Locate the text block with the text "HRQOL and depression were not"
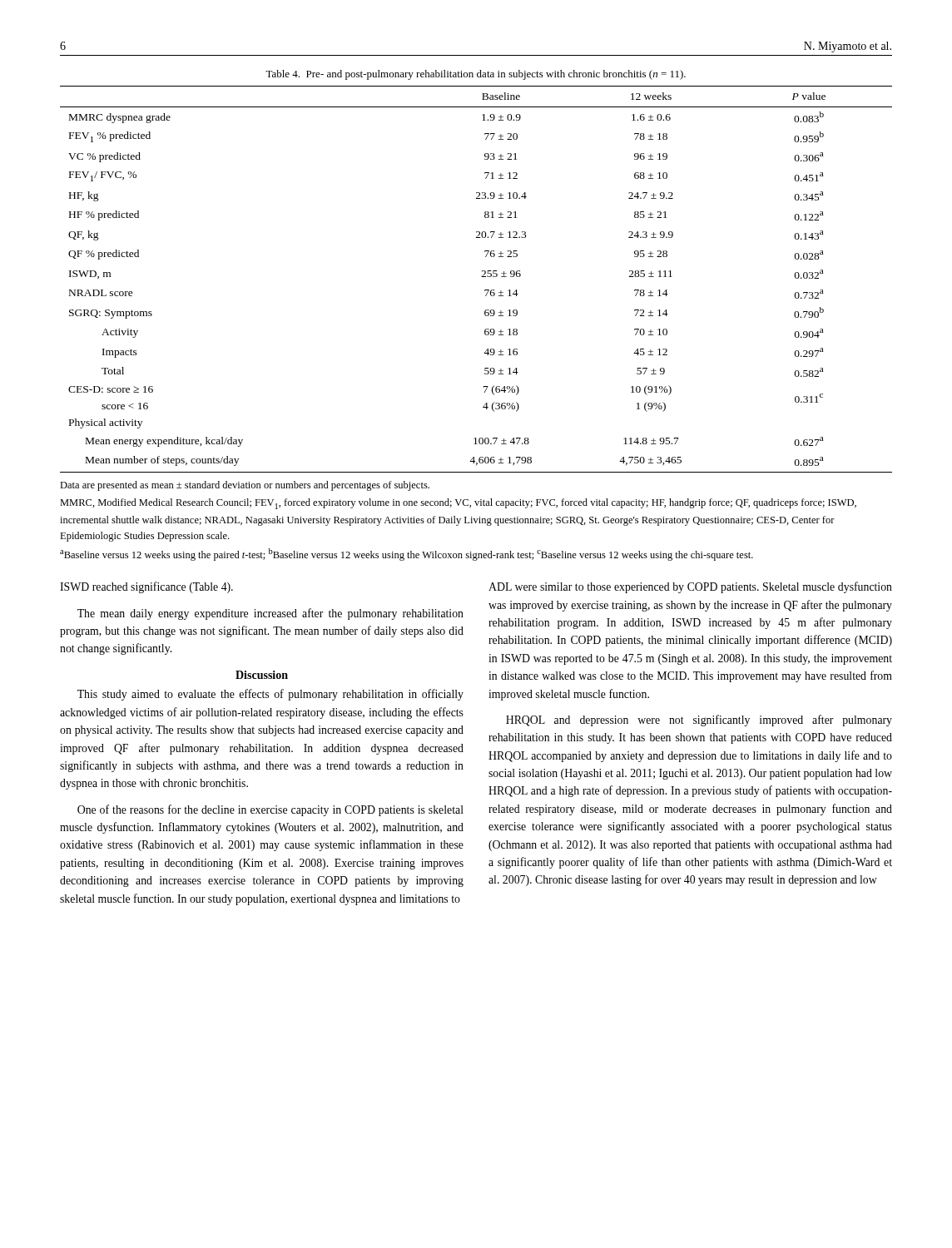This screenshot has width=952, height=1248. 690,800
